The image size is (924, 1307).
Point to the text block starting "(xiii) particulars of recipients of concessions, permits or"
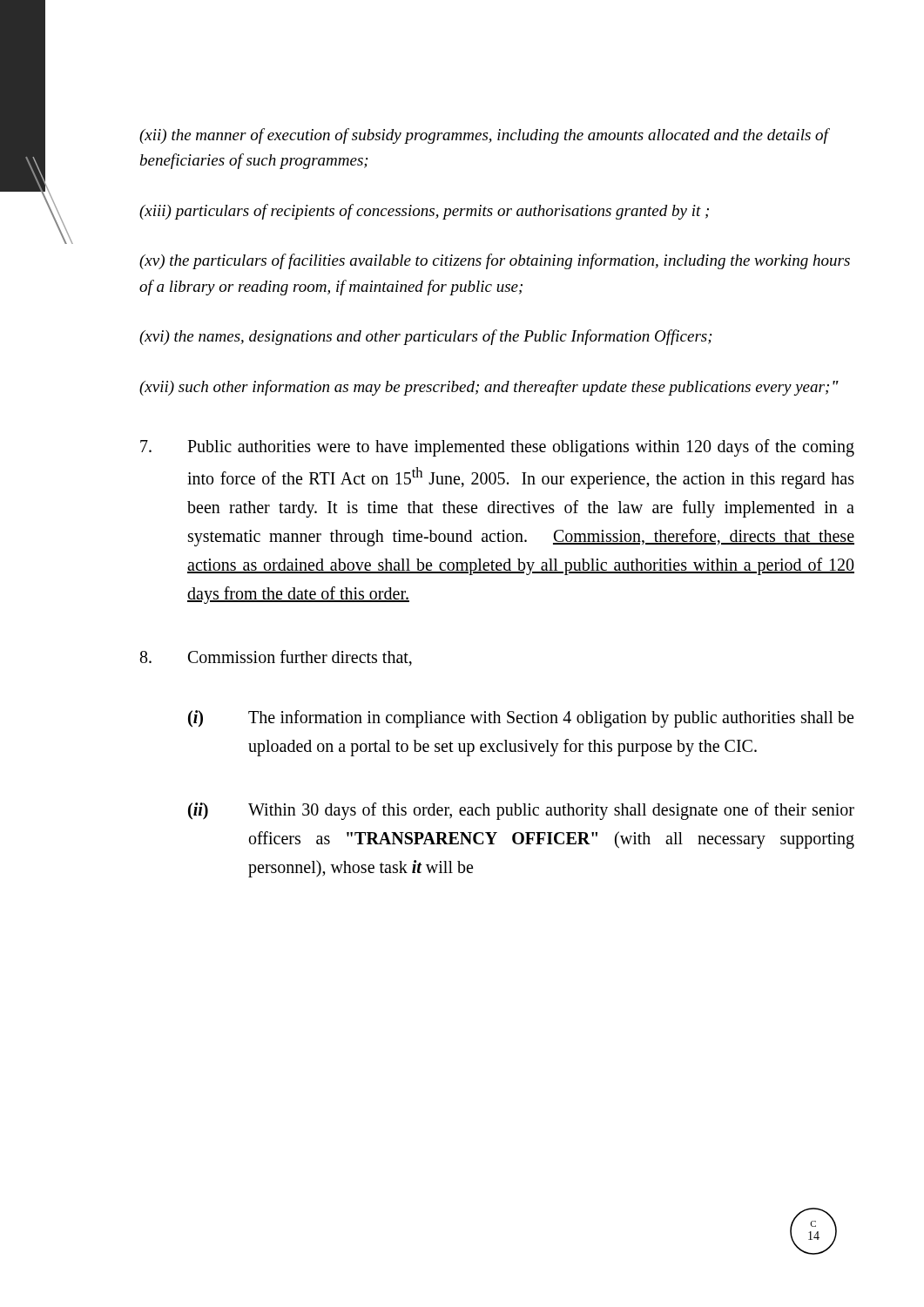pyautogui.click(x=425, y=210)
